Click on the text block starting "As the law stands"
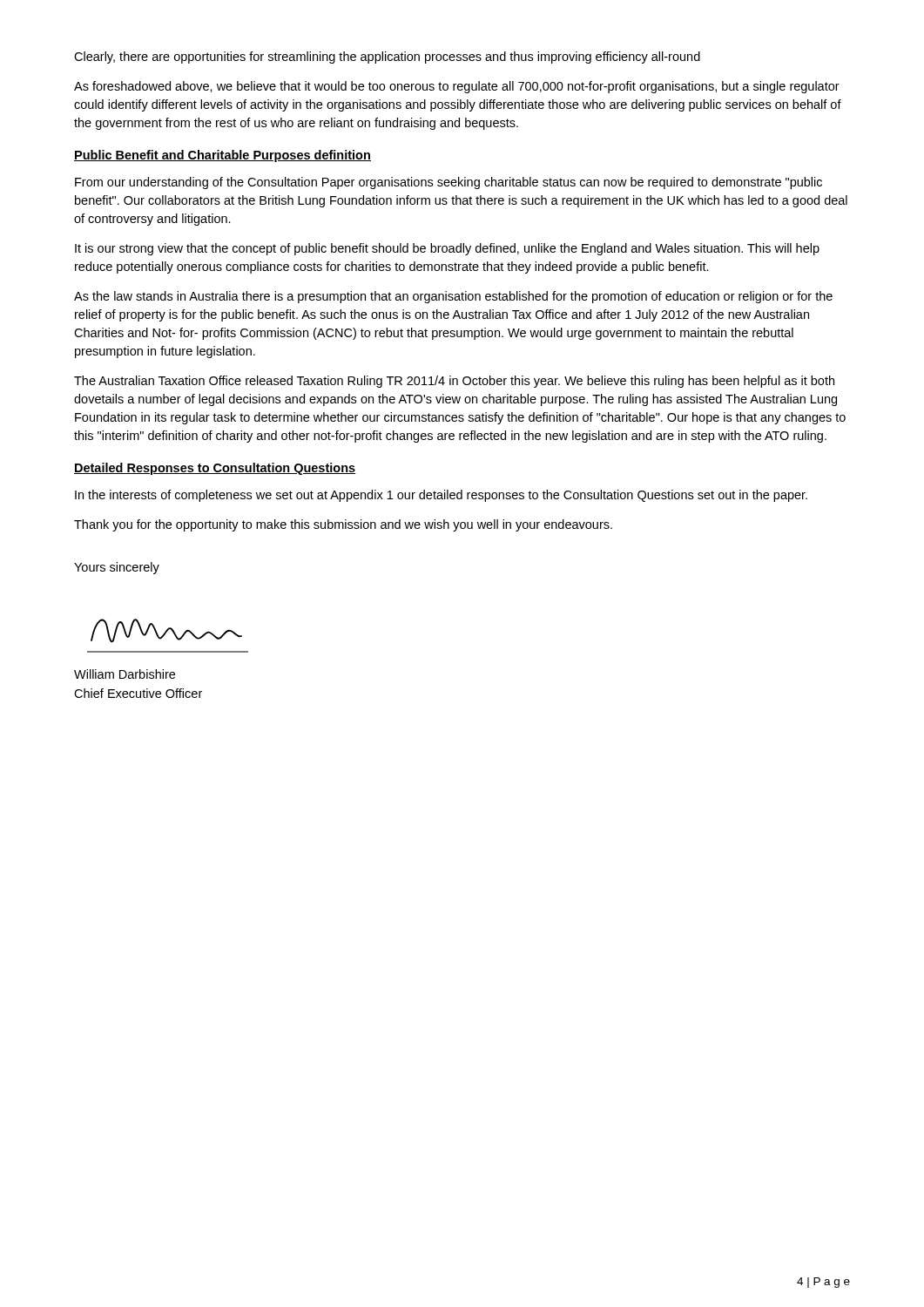This screenshot has height=1307, width=924. (453, 324)
